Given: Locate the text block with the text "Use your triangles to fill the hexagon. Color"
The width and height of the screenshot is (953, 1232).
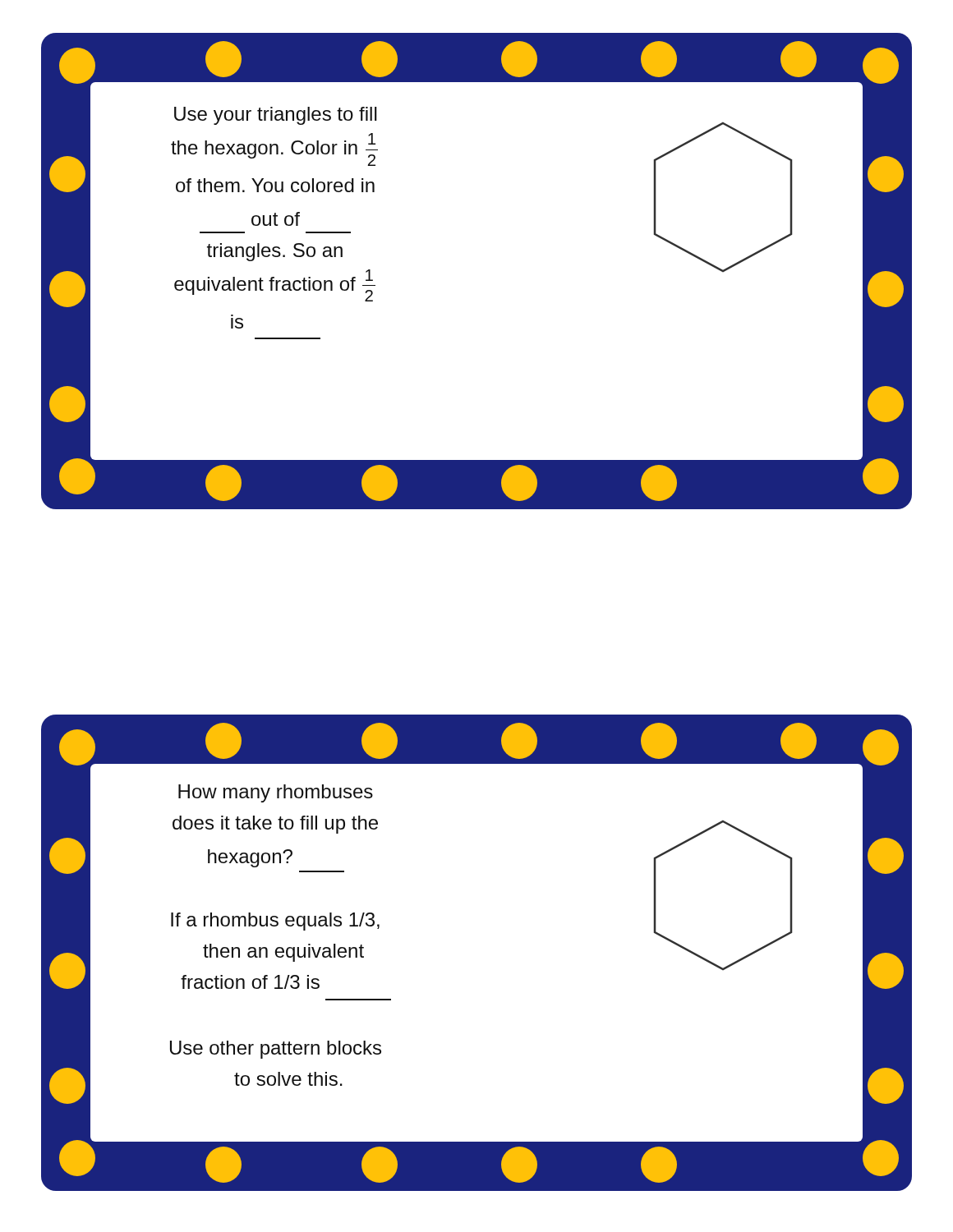Looking at the screenshot, I should pos(274,221).
